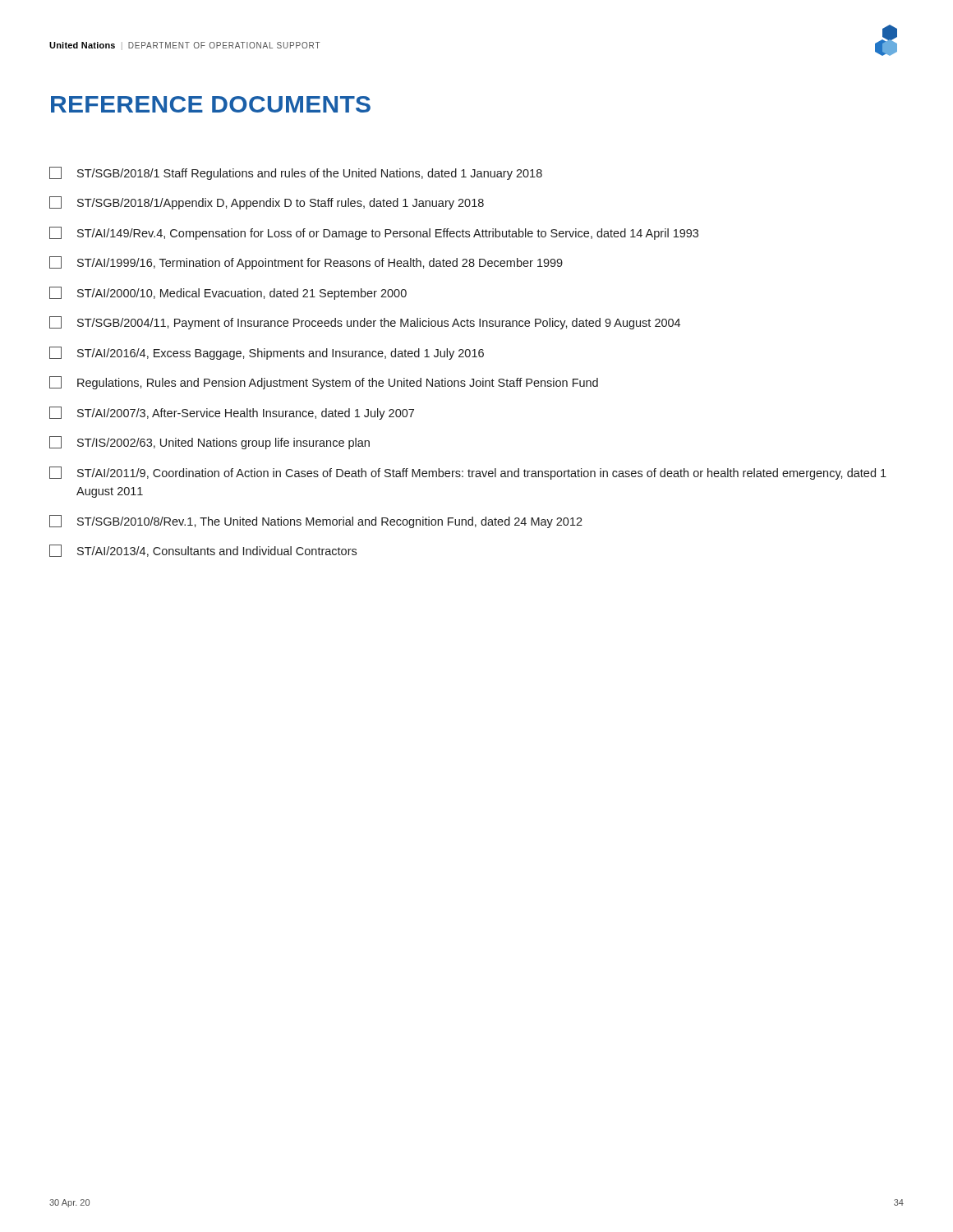Screen dimensions: 1232x953
Task: Locate the list item that says "ST/SGB/2018/1 Staff Regulations and rules"
Action: 476,173
